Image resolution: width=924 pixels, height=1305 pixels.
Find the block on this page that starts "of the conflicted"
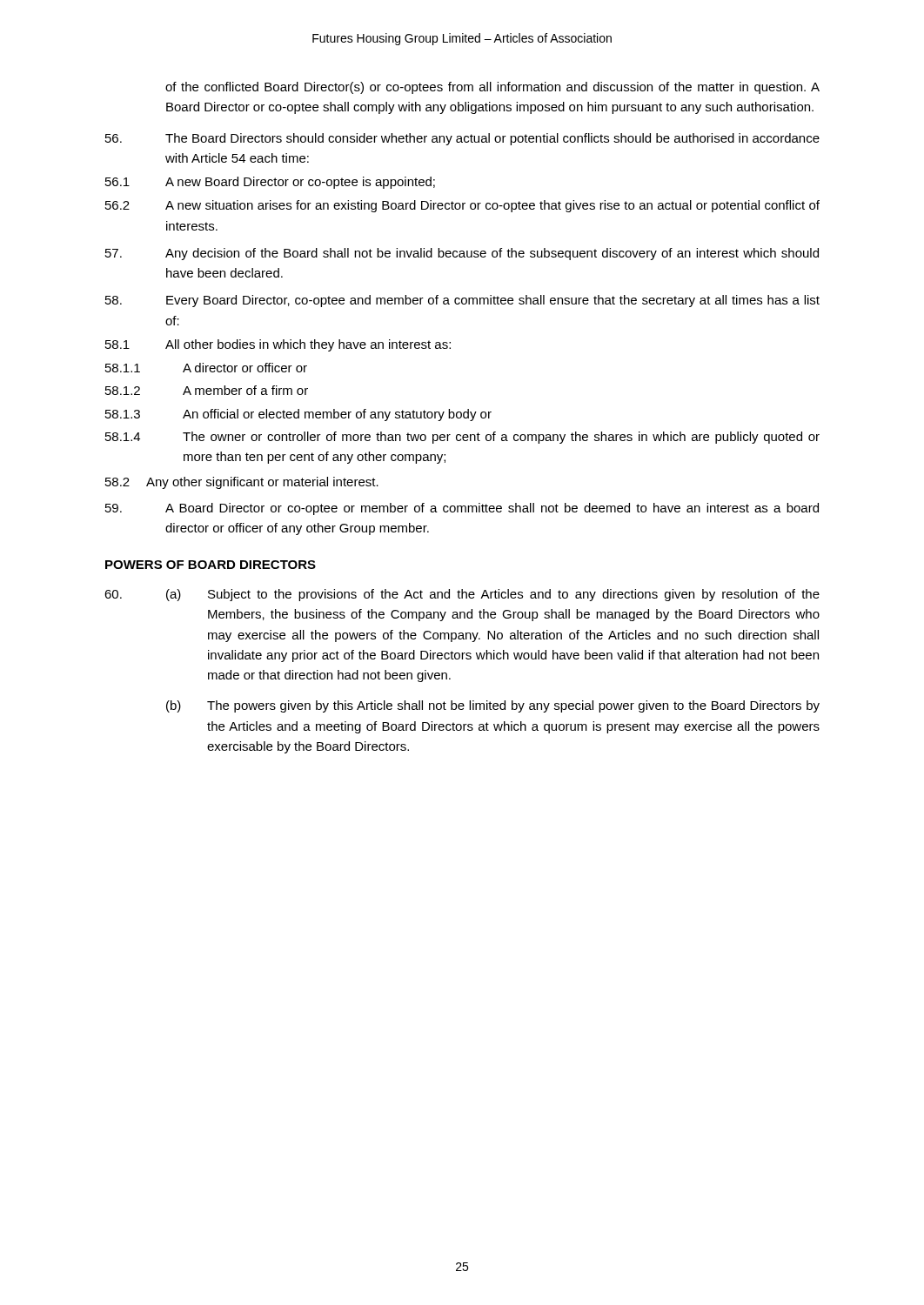tap(492, 97)
